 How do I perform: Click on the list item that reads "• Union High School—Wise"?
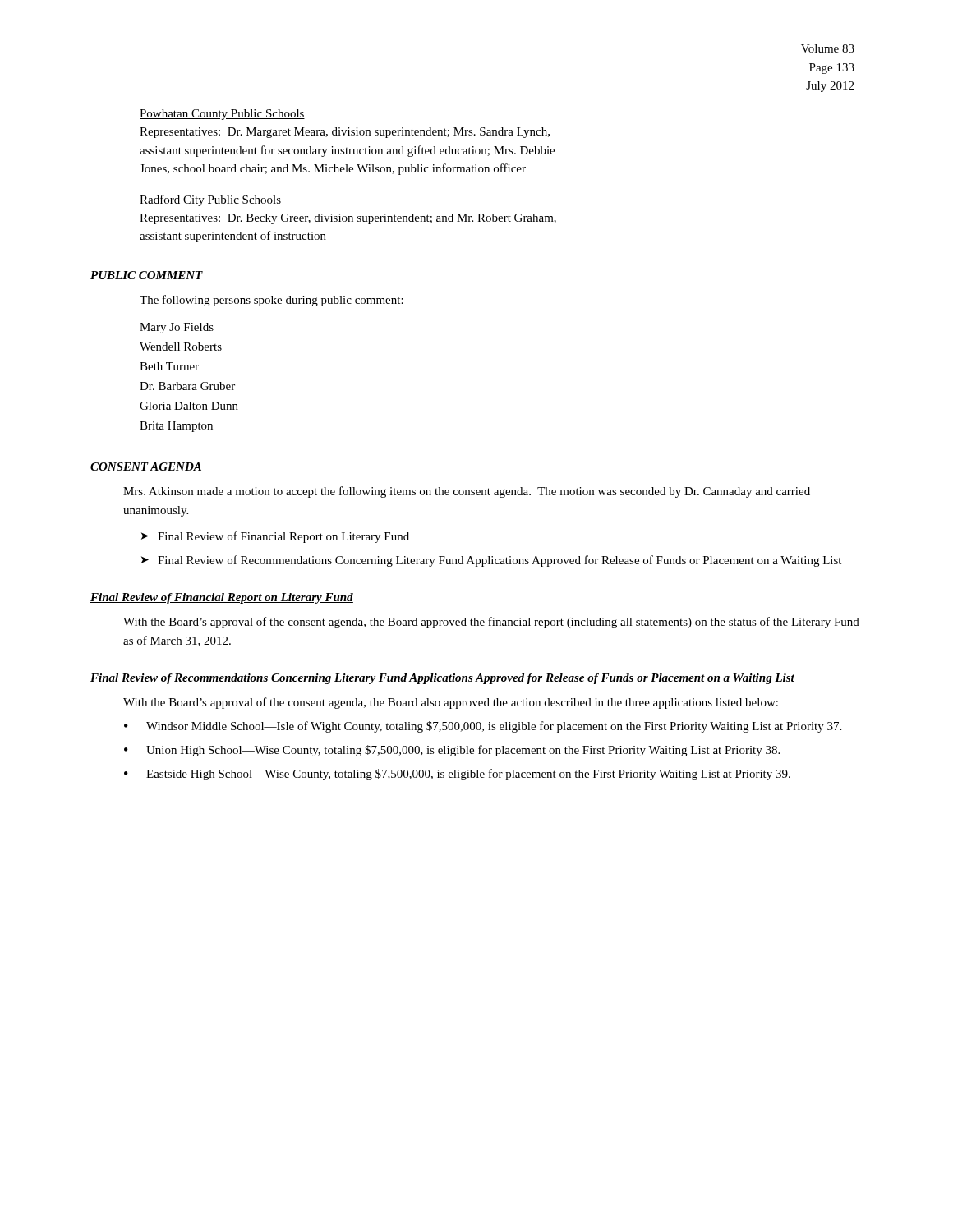[x=452, y=750]
